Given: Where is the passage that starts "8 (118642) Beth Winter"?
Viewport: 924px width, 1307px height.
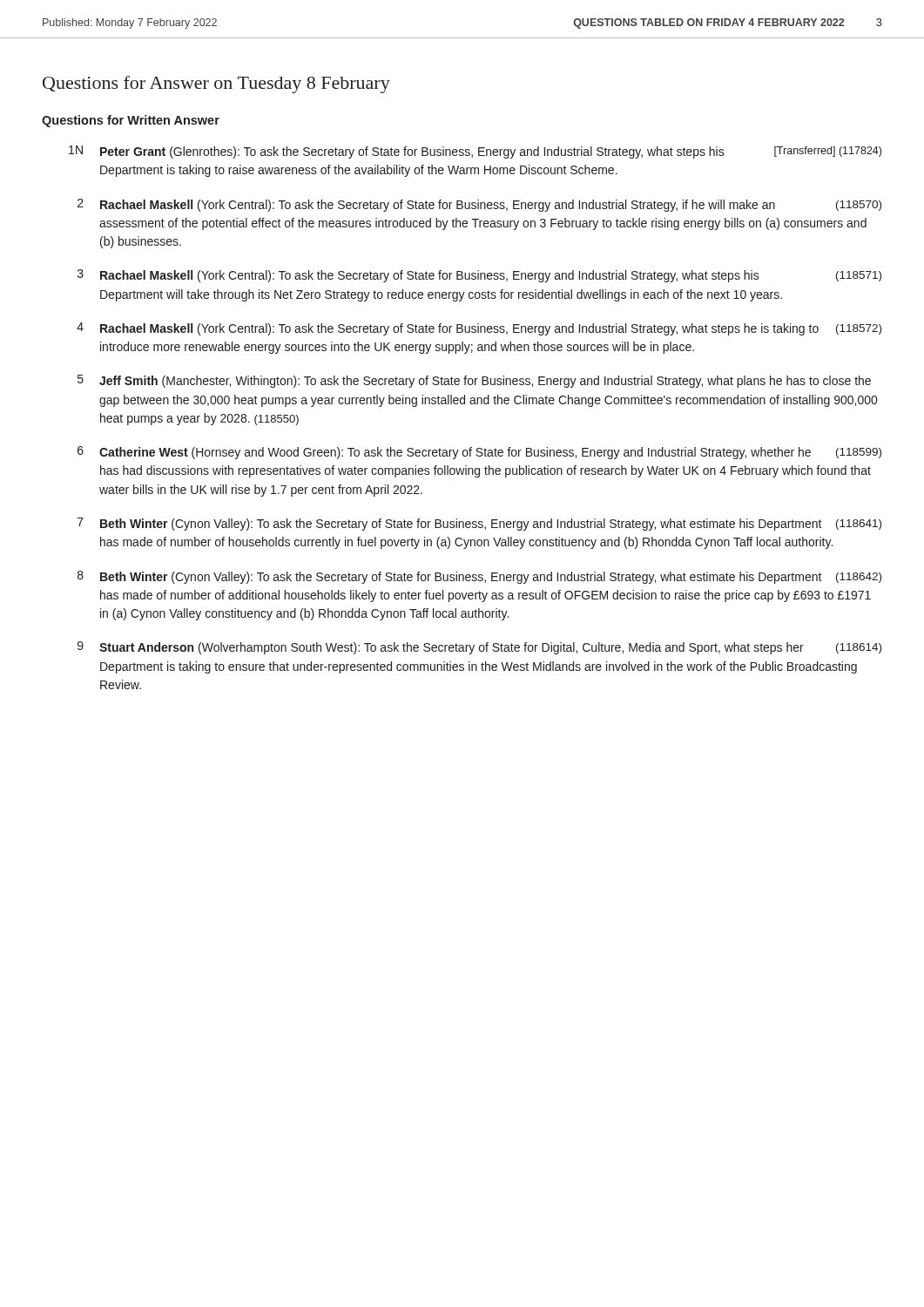Looking at the screenshot, I should coord(462,595).
